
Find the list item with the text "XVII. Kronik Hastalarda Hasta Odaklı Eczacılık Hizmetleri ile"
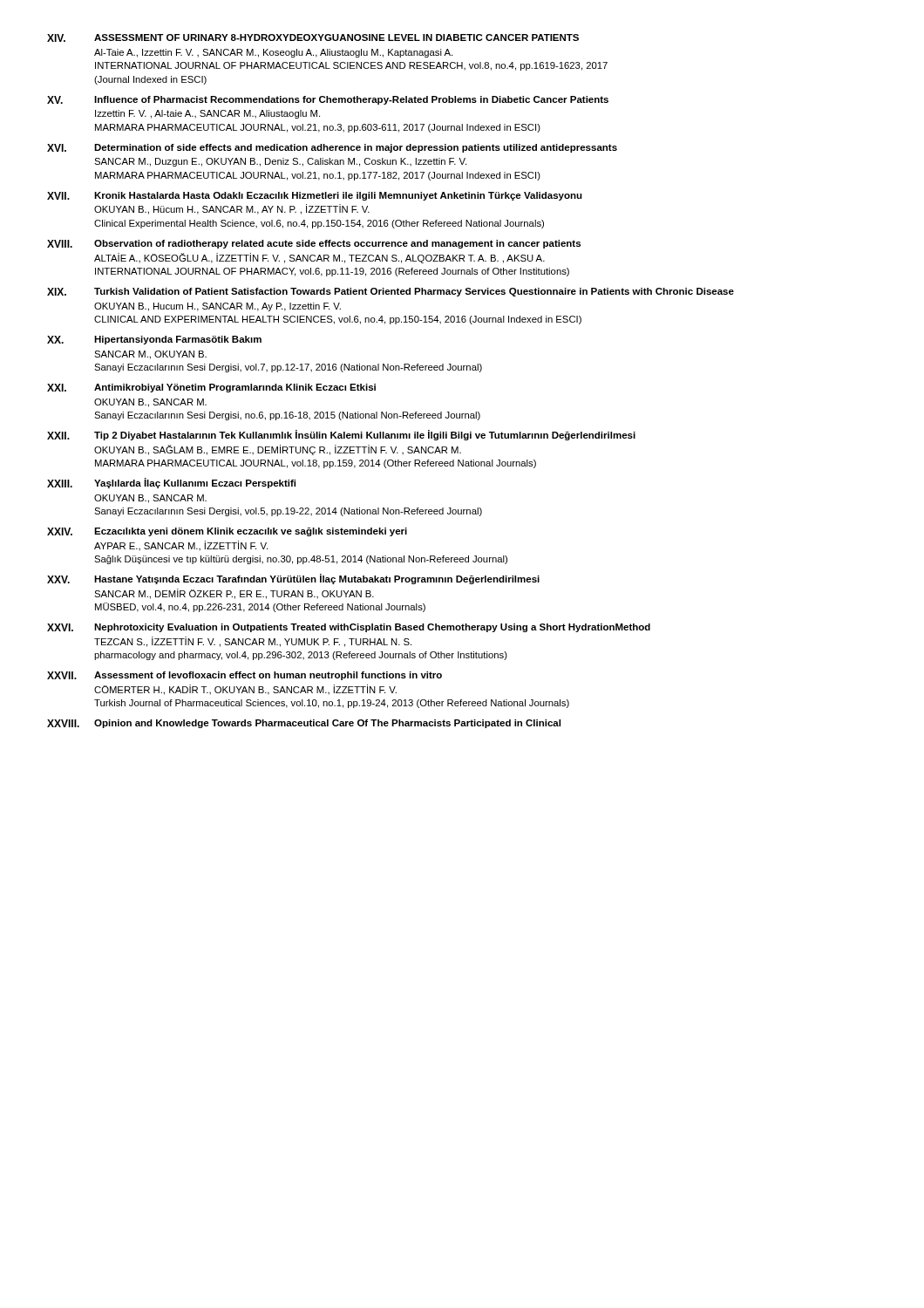[462, 210]
